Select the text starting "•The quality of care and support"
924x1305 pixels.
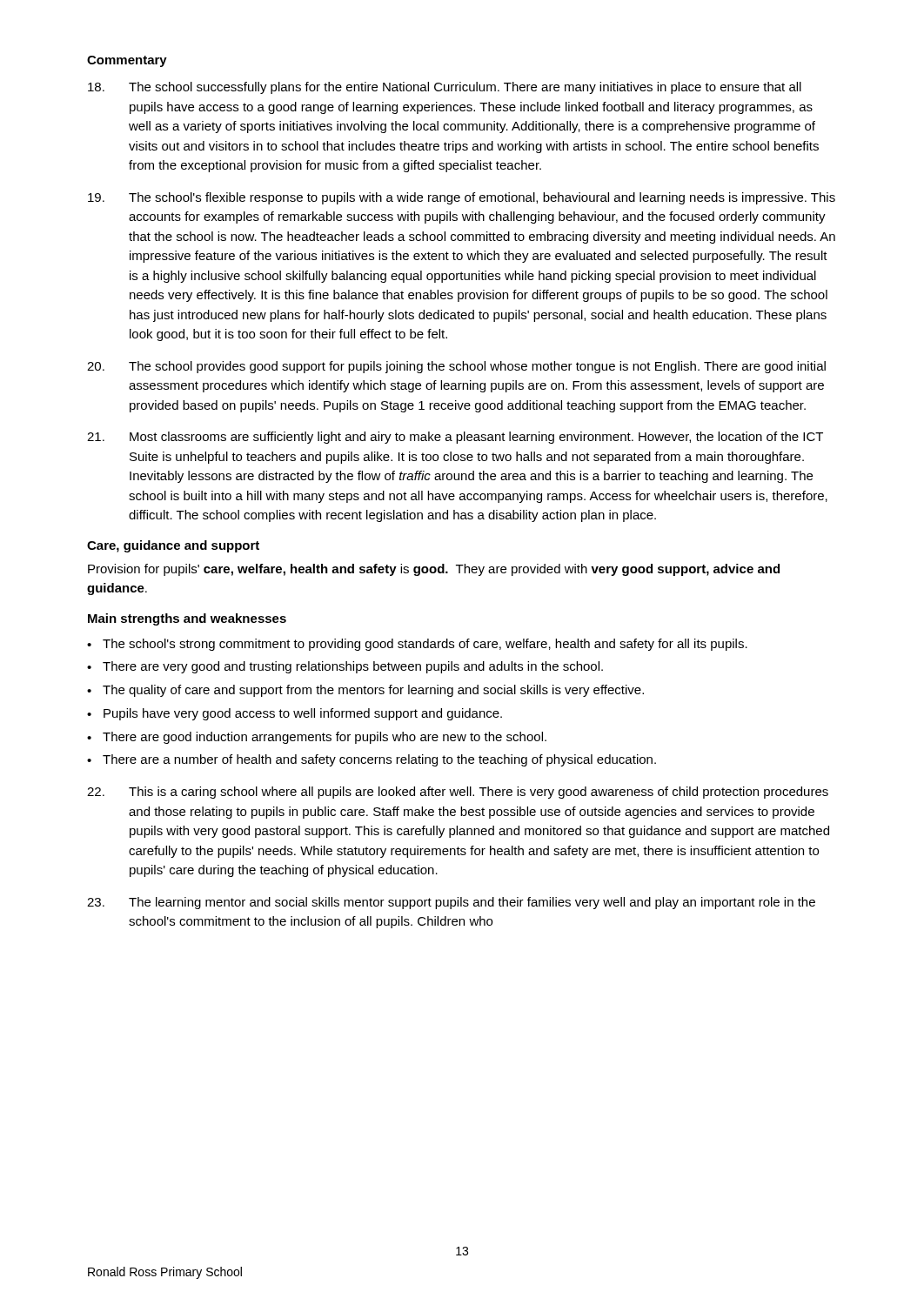pos(366,690)
